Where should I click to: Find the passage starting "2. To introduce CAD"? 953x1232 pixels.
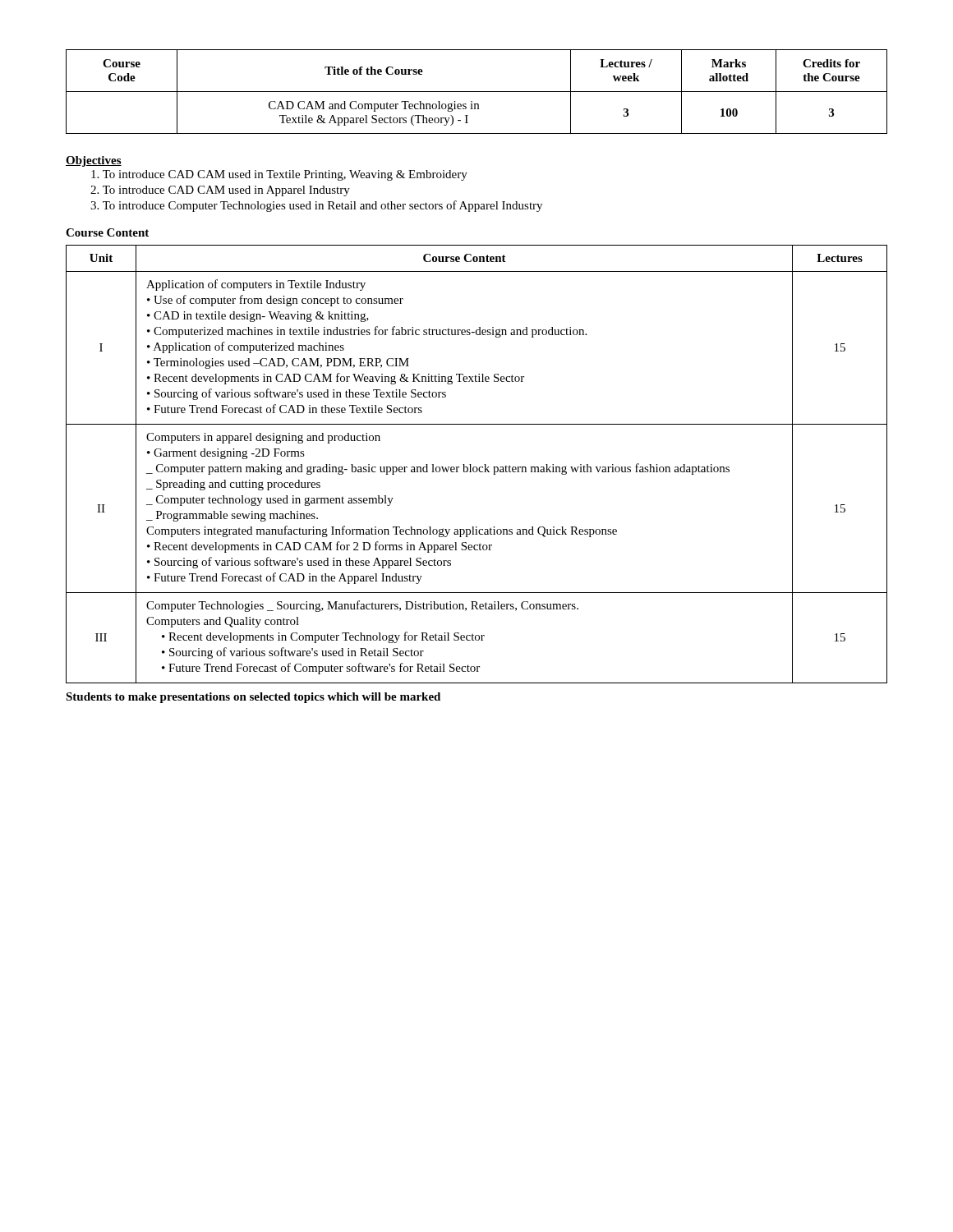[220, 190]
